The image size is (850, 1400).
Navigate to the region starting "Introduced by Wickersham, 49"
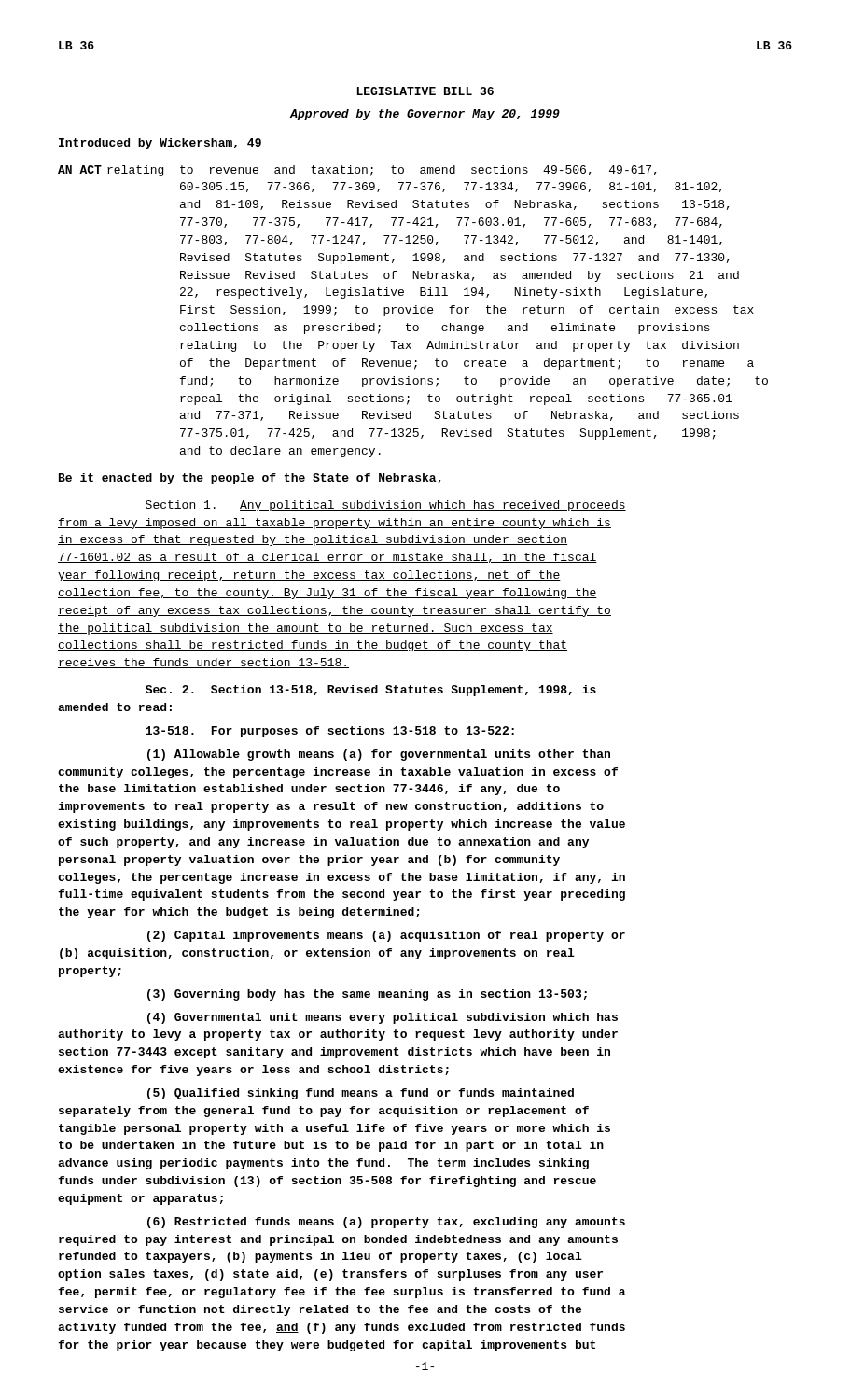(160, 143)
